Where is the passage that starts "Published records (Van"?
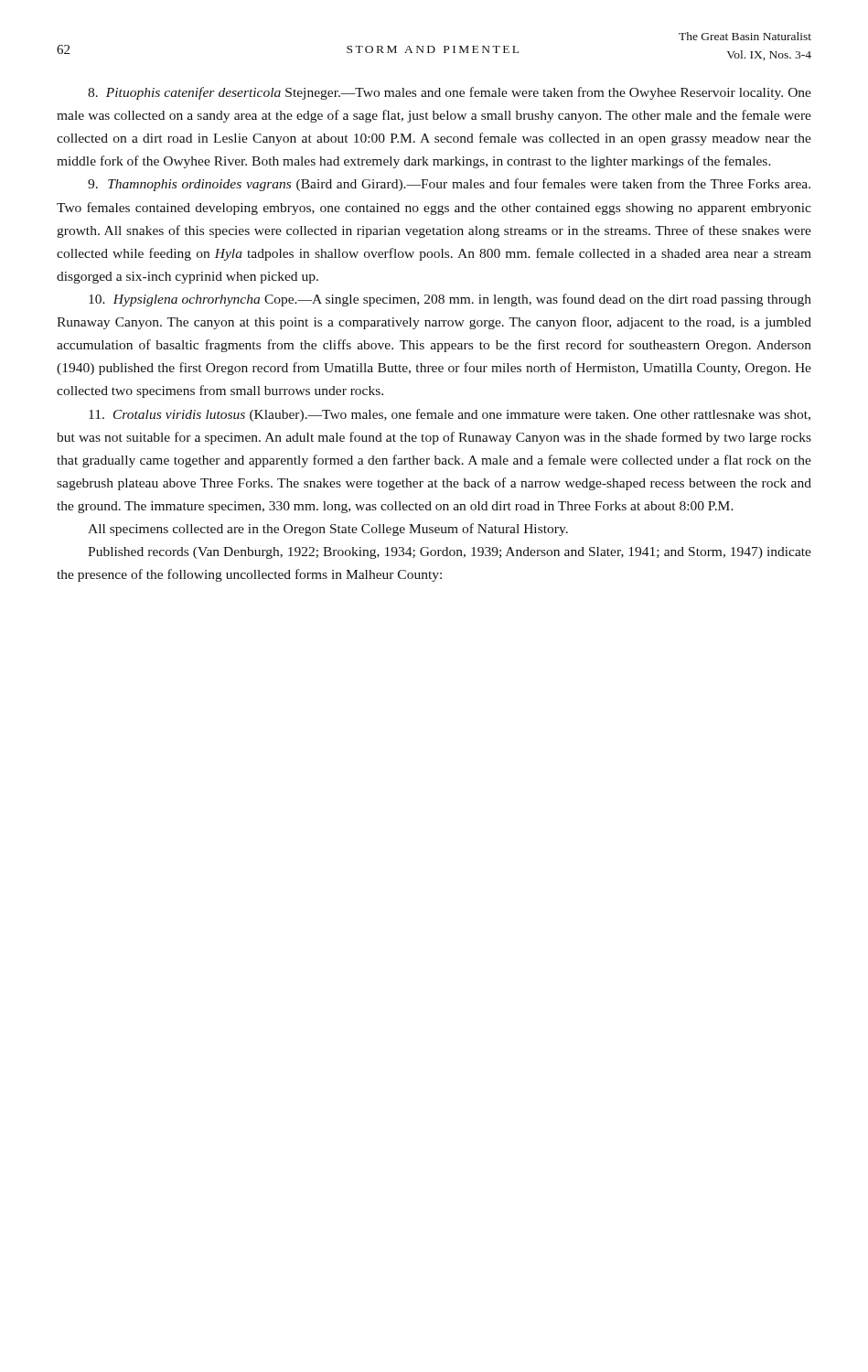This screenshot has height=1372, width=868. (434, 563)
